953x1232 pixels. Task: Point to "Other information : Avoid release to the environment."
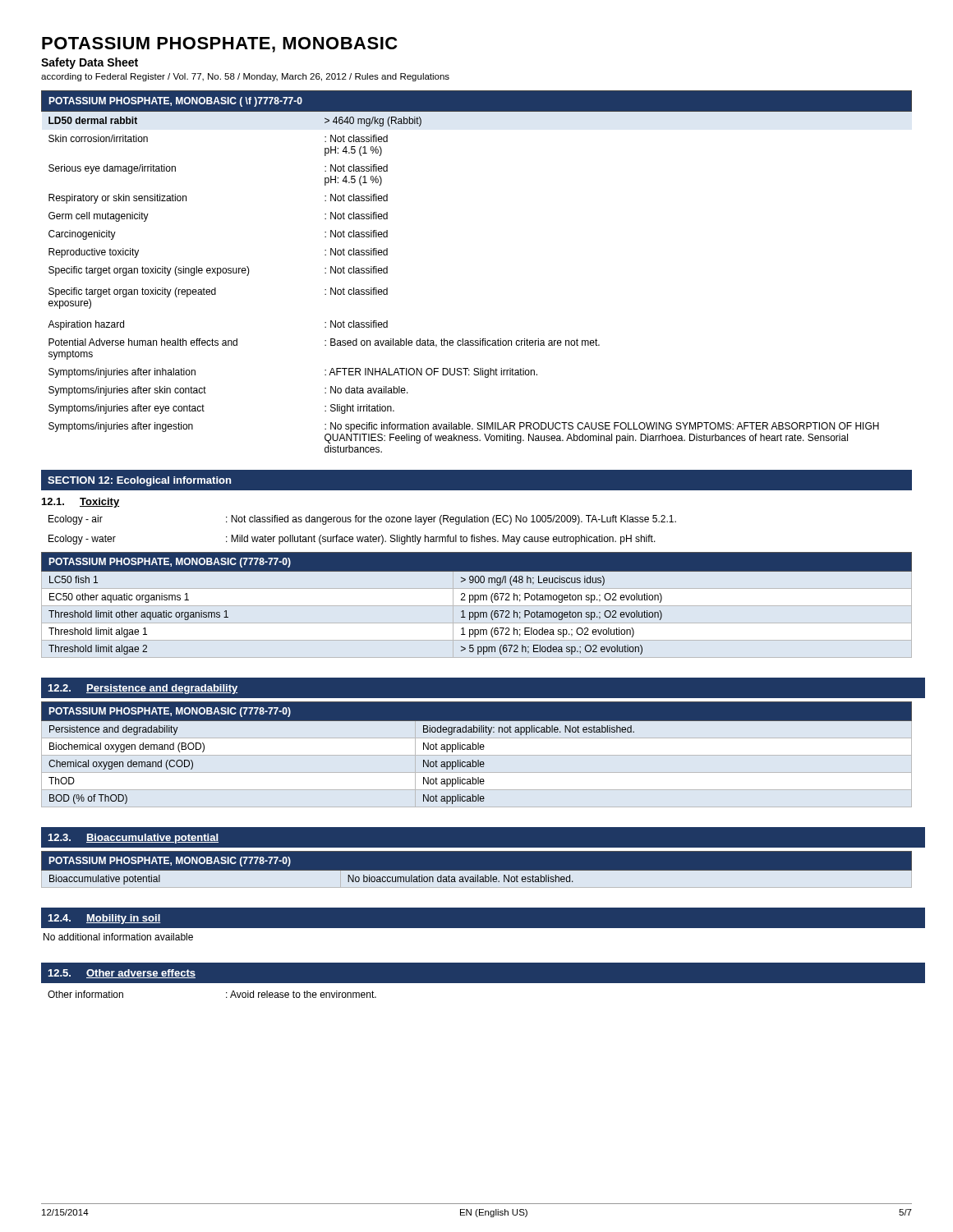(87, 994)
